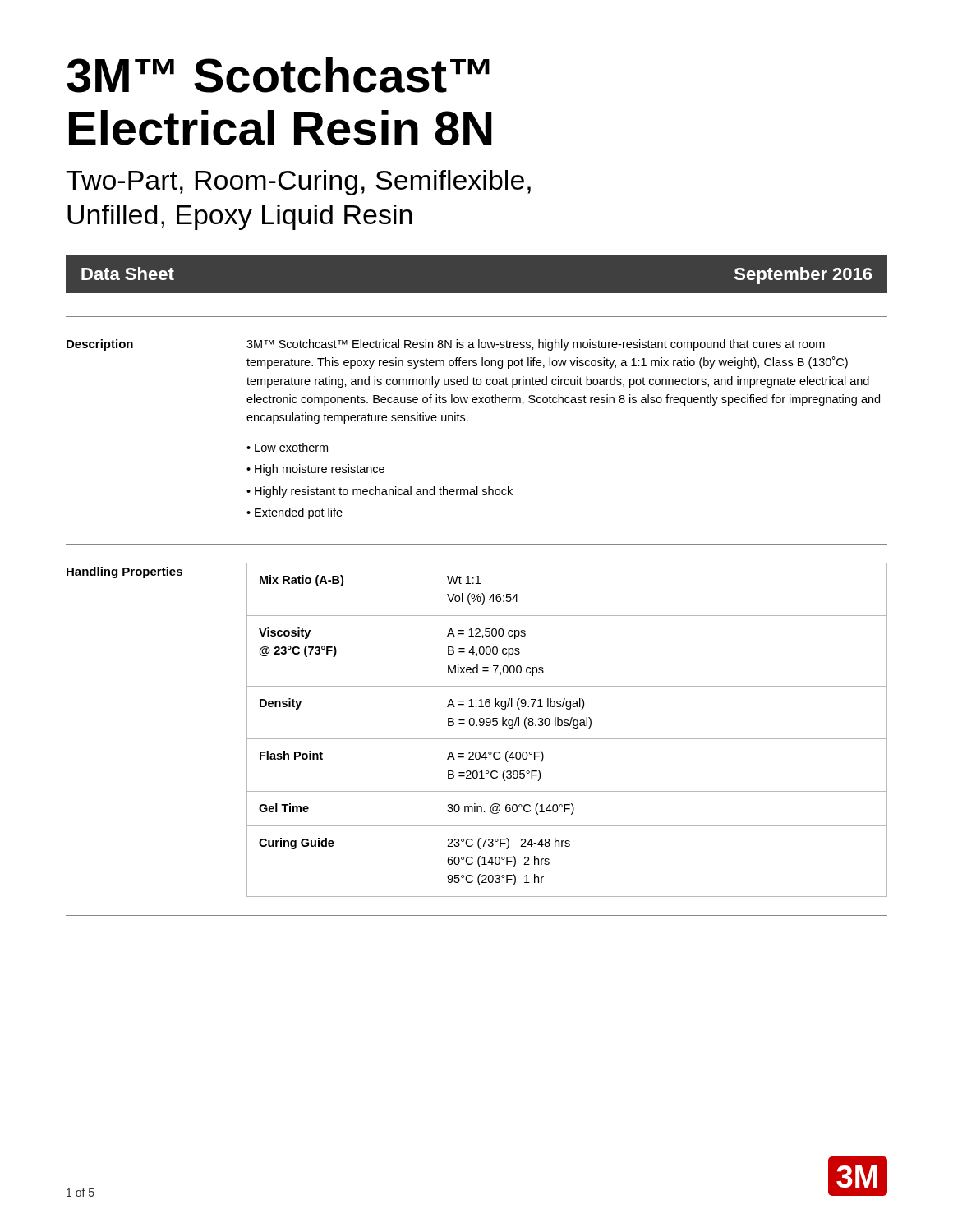Select the text block starting "Data Sheet September 2016"
The height and width of the screenshot is (1232, 953).
pos(130,275)
